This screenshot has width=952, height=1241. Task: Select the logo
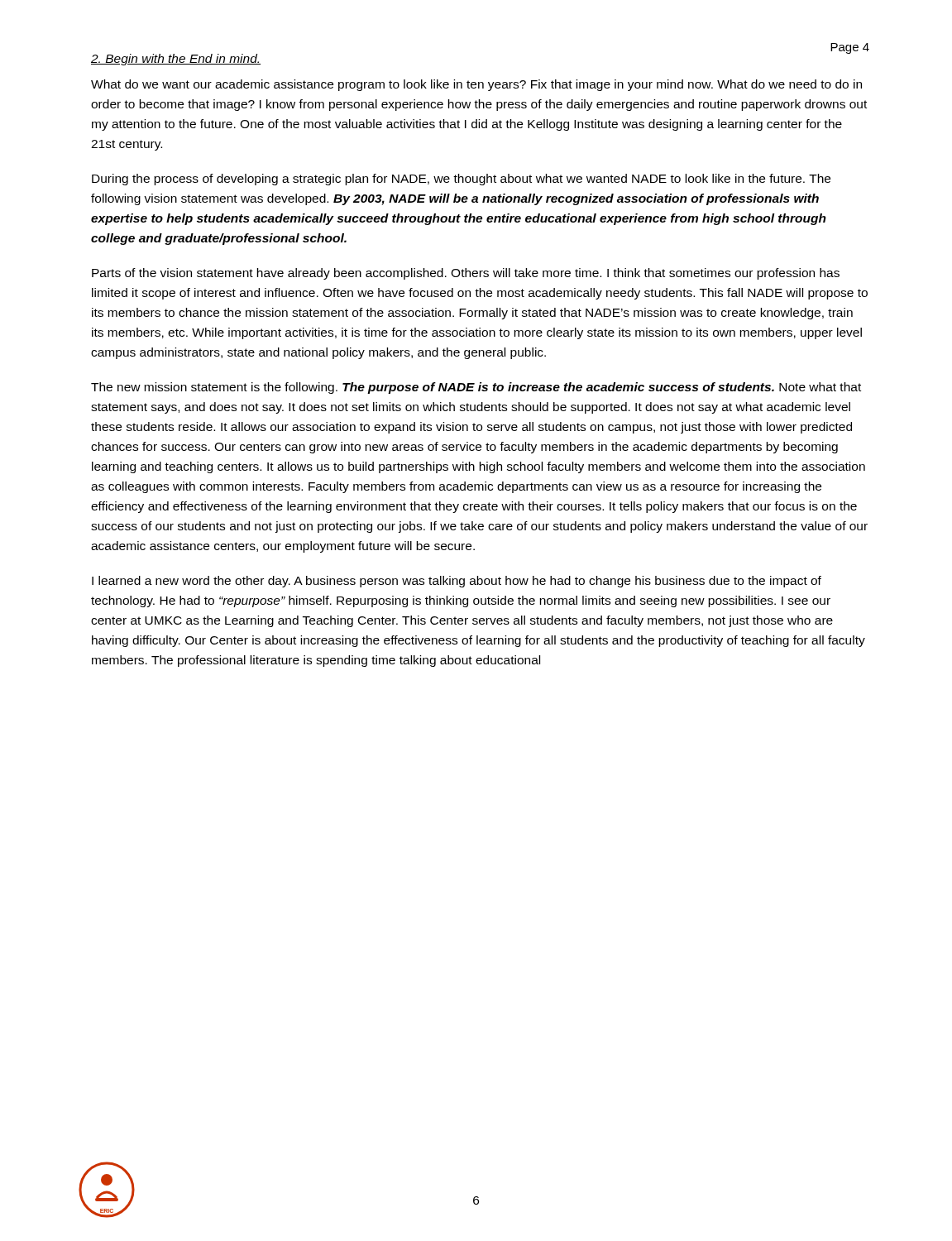[x=107, y=1190]
